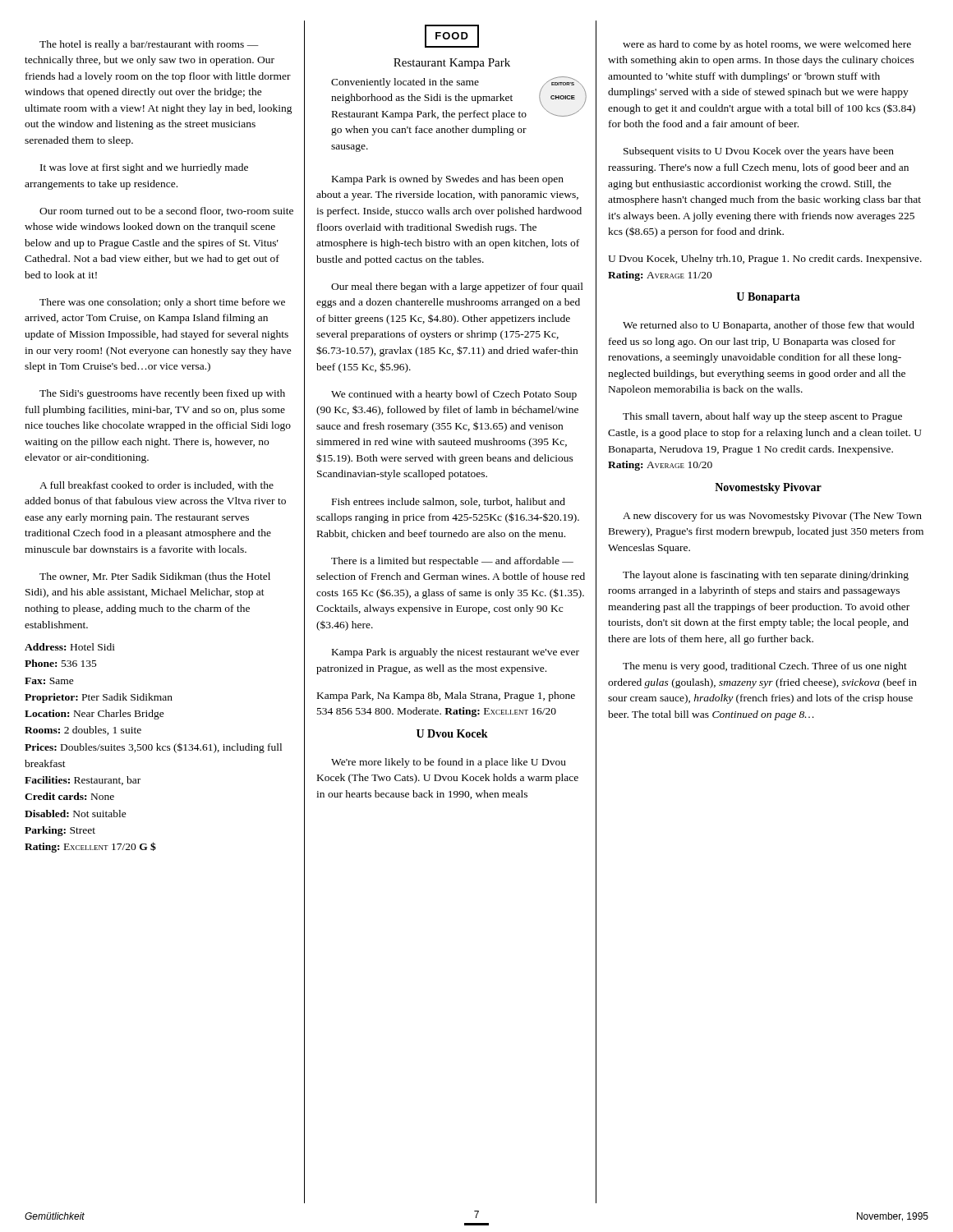Select the section header with the text "Novomestsky Pivovar"
This screenshot has width=953, height=1232.
(768, 487)
